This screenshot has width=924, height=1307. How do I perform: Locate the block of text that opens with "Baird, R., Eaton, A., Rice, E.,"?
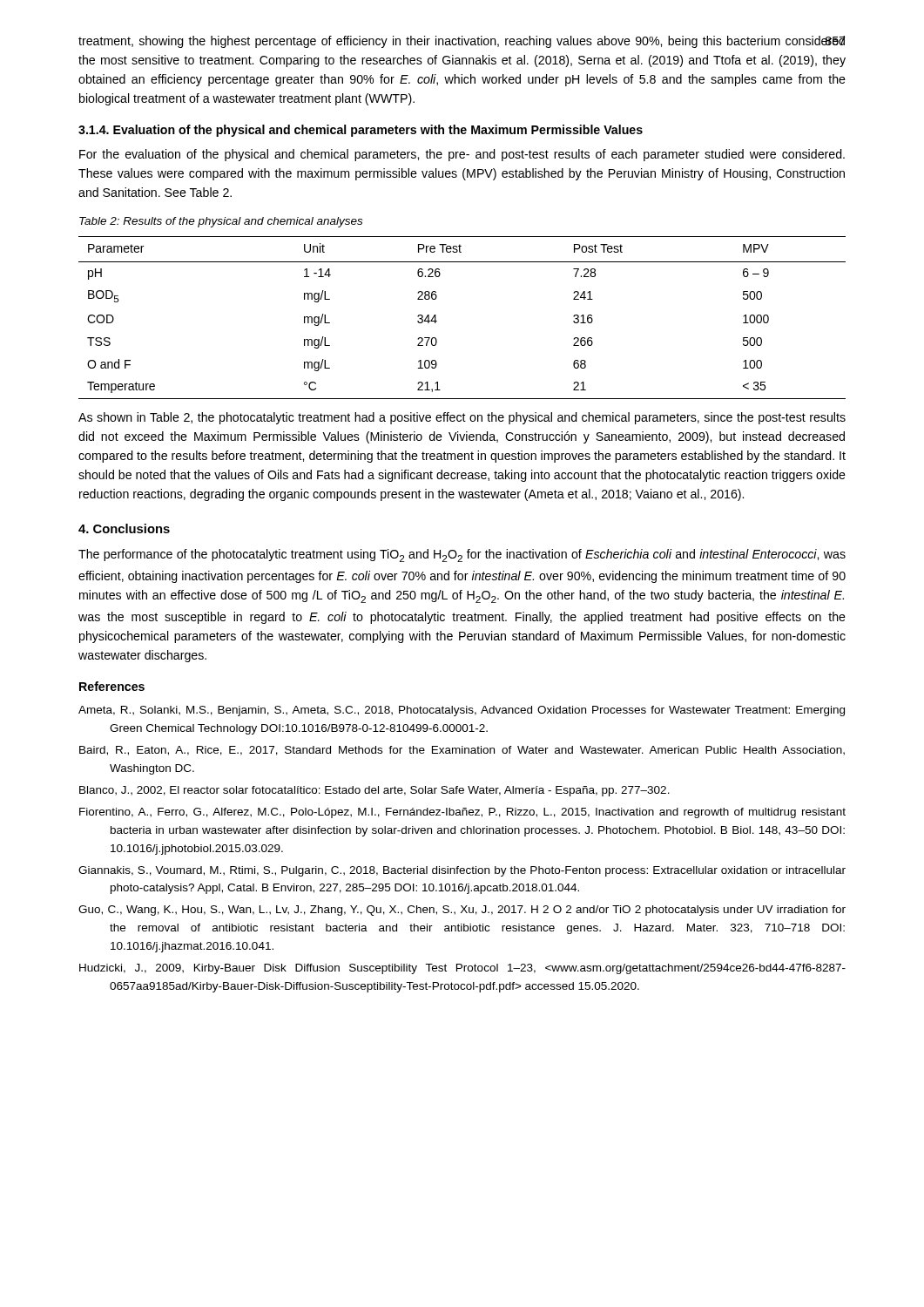462,759
